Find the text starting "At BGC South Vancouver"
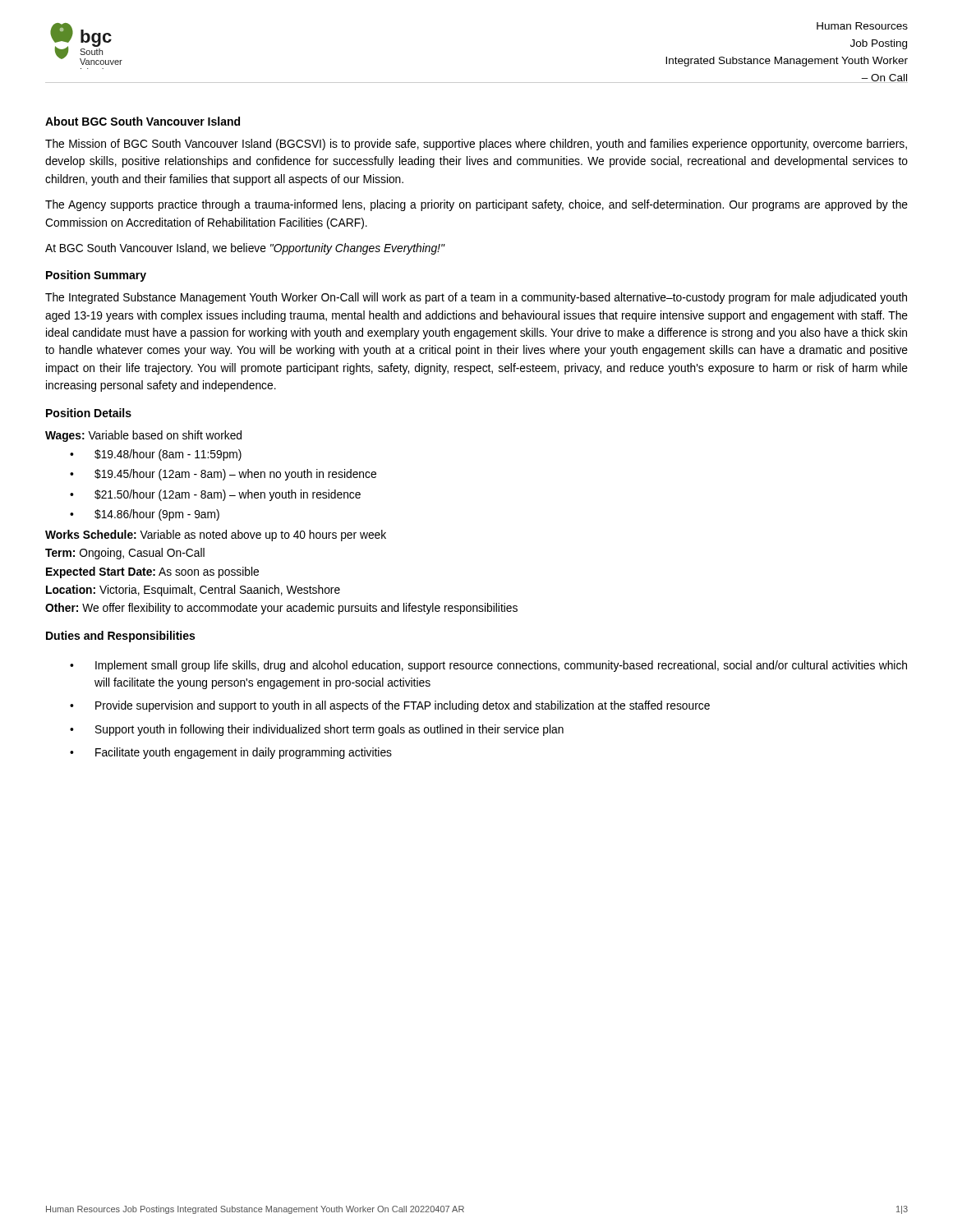Image resolution: width=953 pixels, height=1232 pixels. [x=245, y=248]
